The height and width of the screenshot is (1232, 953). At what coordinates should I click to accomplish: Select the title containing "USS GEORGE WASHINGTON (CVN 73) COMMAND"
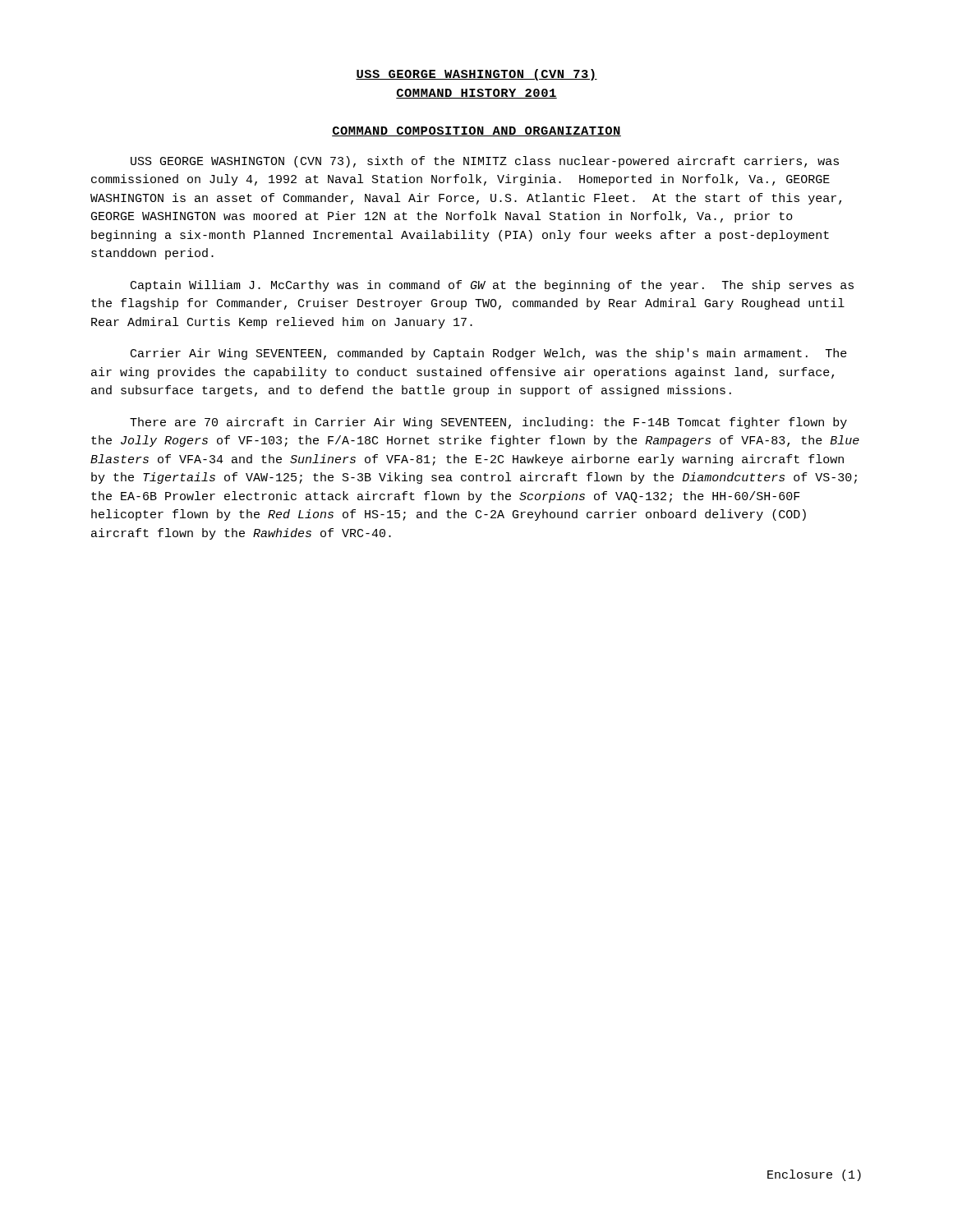(x=476, y=85)
